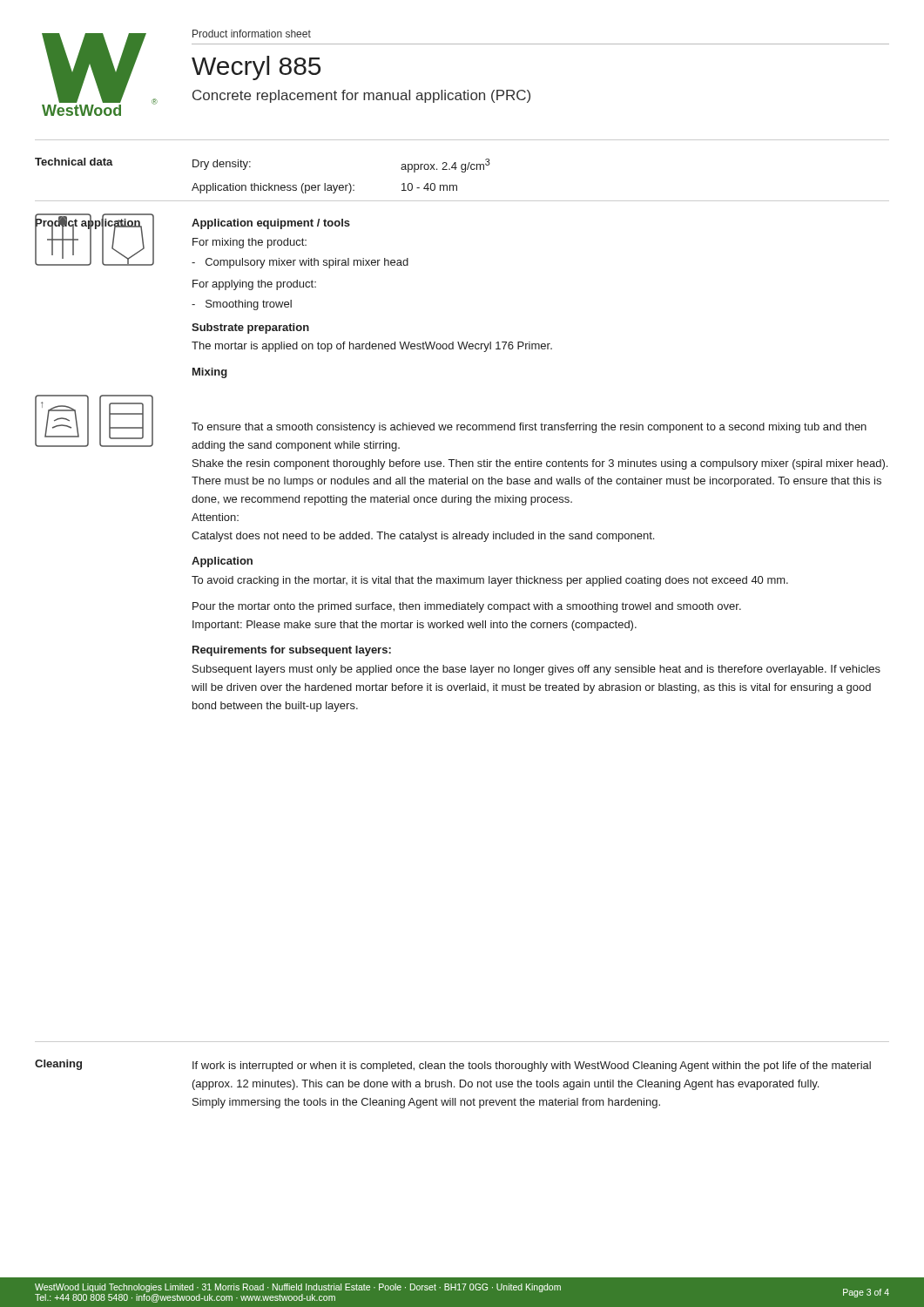Image resolution: width=924 pixels, height=1307 pixels.
Task: Select the section header containing "Technical data"
Action: point(74,162)
